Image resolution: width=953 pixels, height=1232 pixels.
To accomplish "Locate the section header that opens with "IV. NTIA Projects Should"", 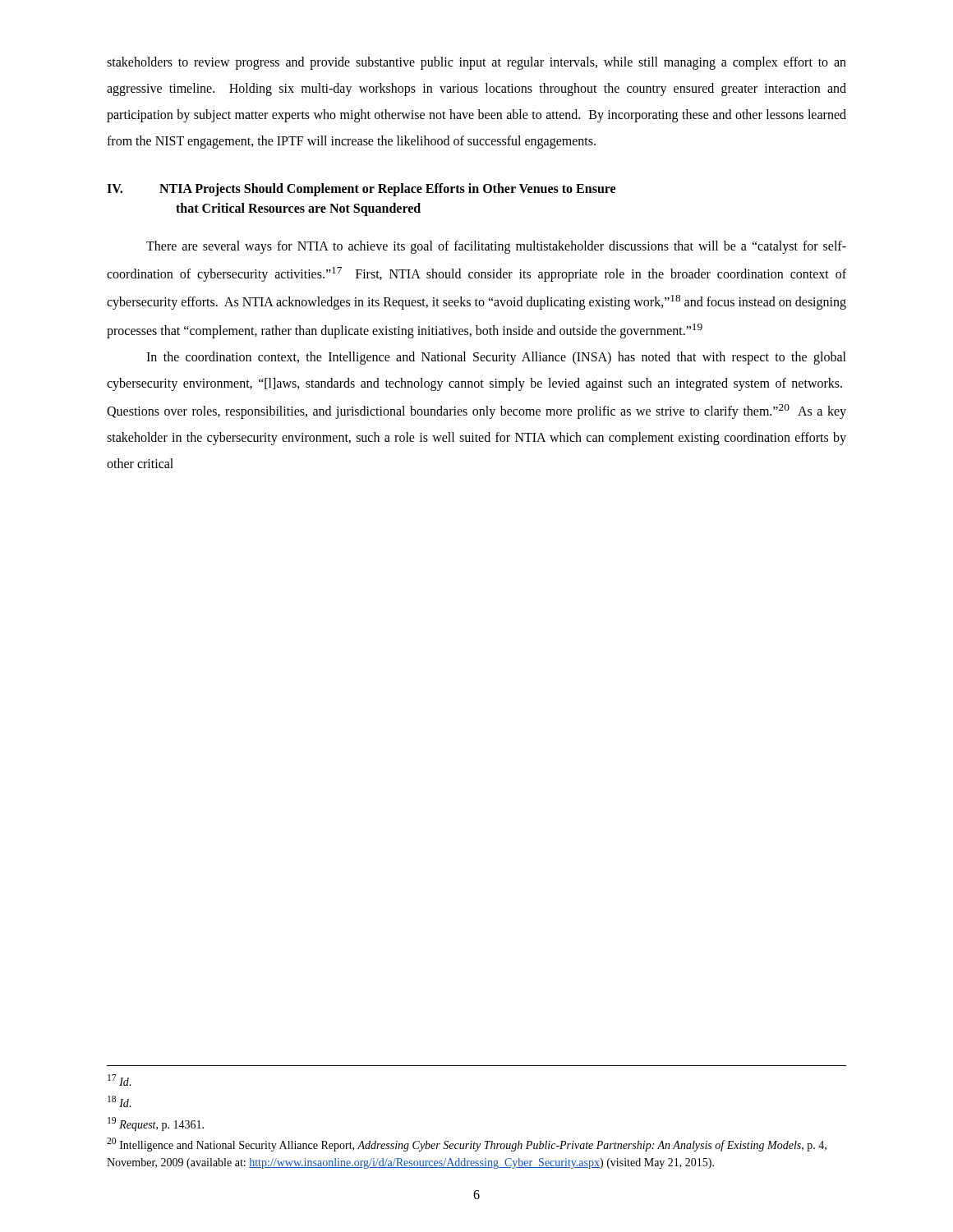I will click(x=361, y=199).
